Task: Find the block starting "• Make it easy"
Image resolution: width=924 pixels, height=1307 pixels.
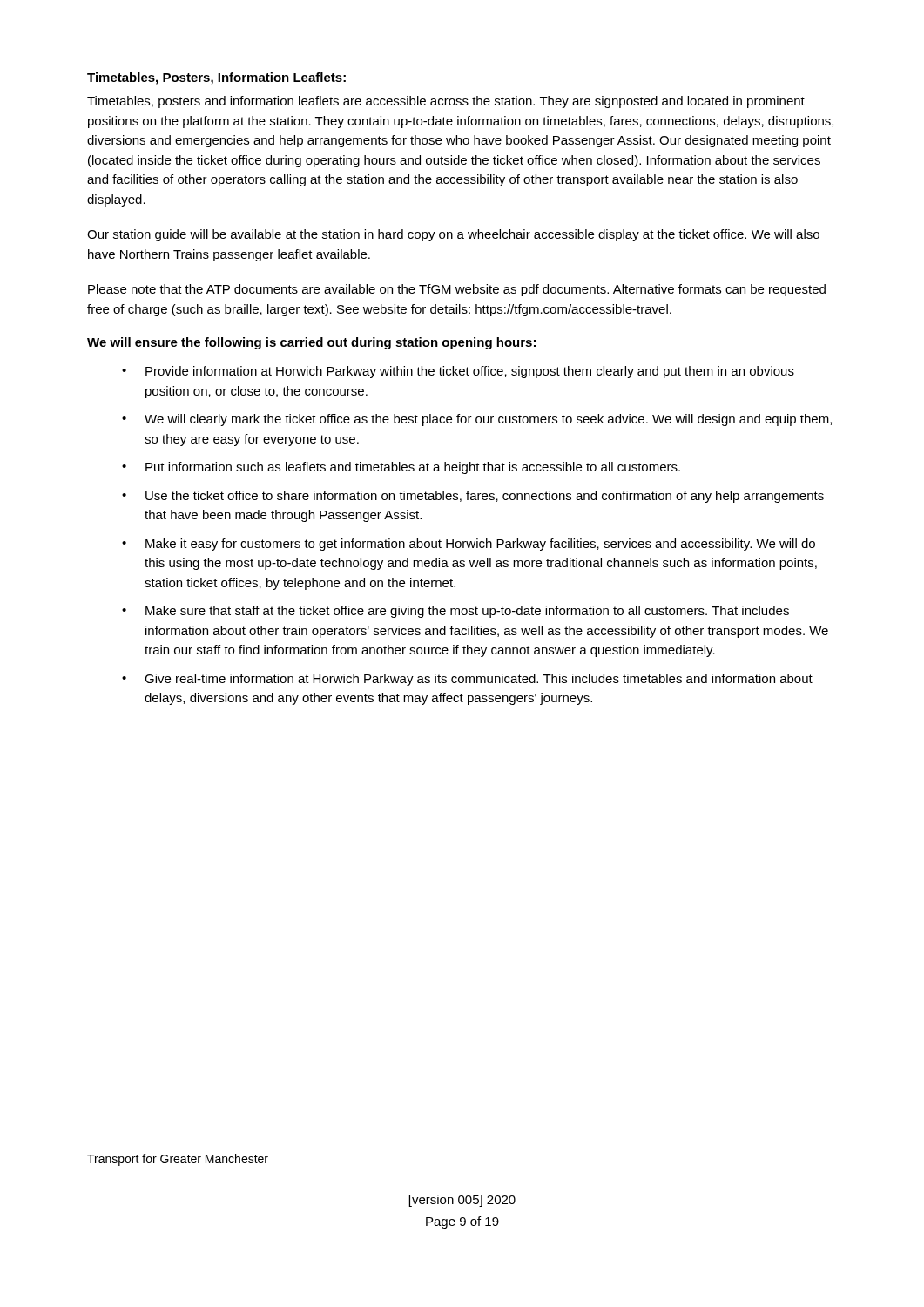Action: coord(479,563)
